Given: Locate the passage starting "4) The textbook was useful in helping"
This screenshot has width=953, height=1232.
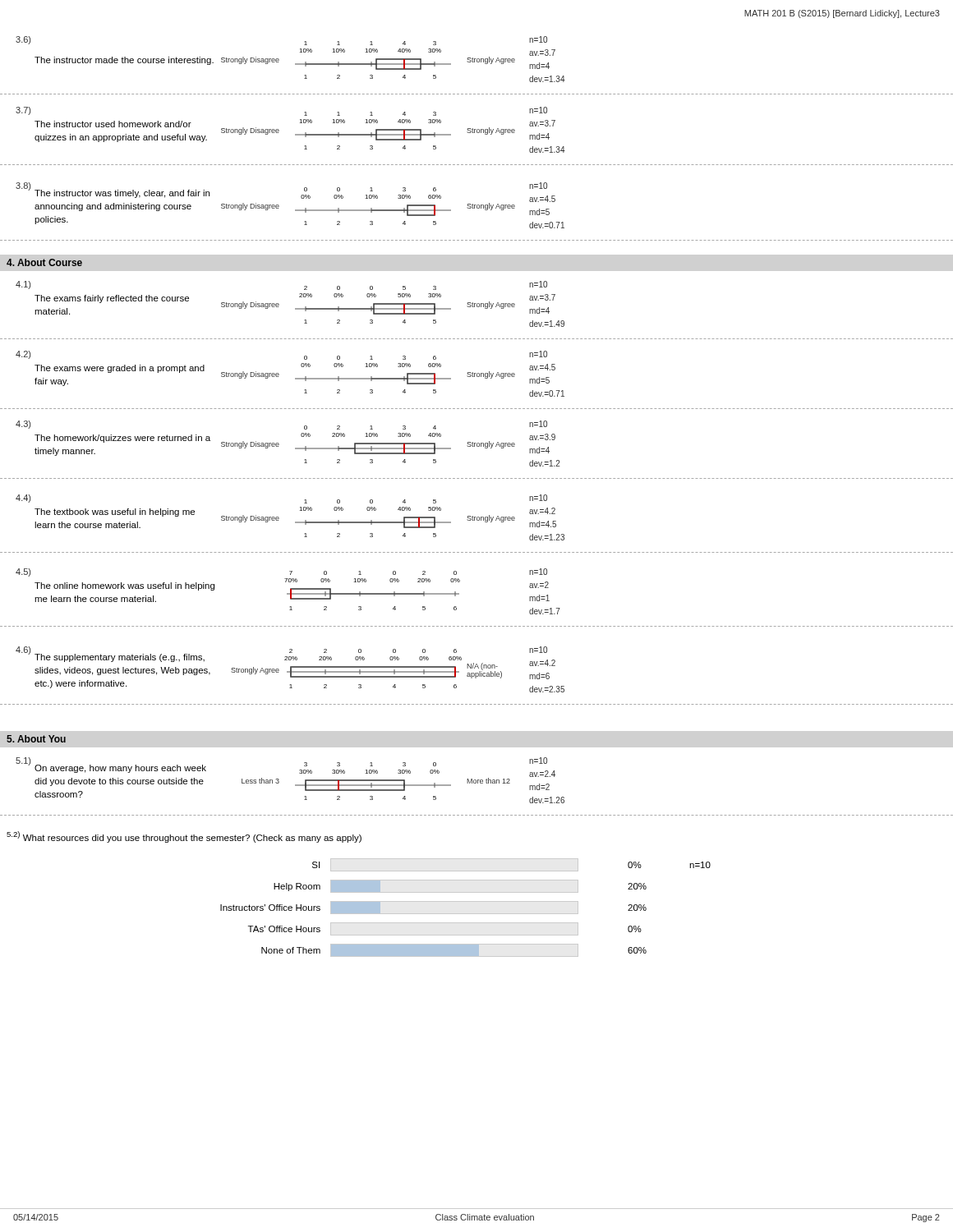Looking at the screenshot, I should [476, 519].
